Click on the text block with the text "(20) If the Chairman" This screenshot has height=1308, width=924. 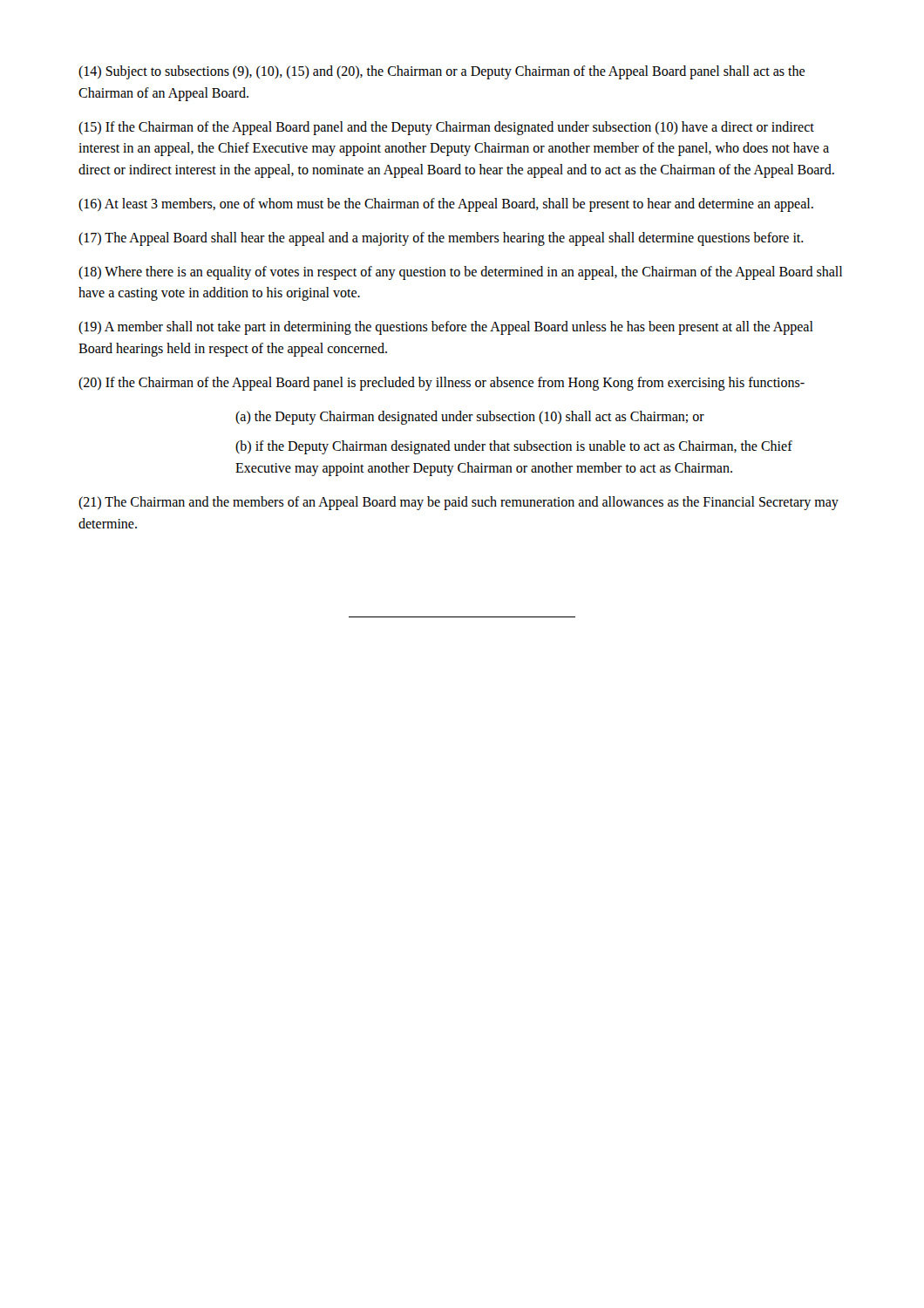click(x=442, y=382)
